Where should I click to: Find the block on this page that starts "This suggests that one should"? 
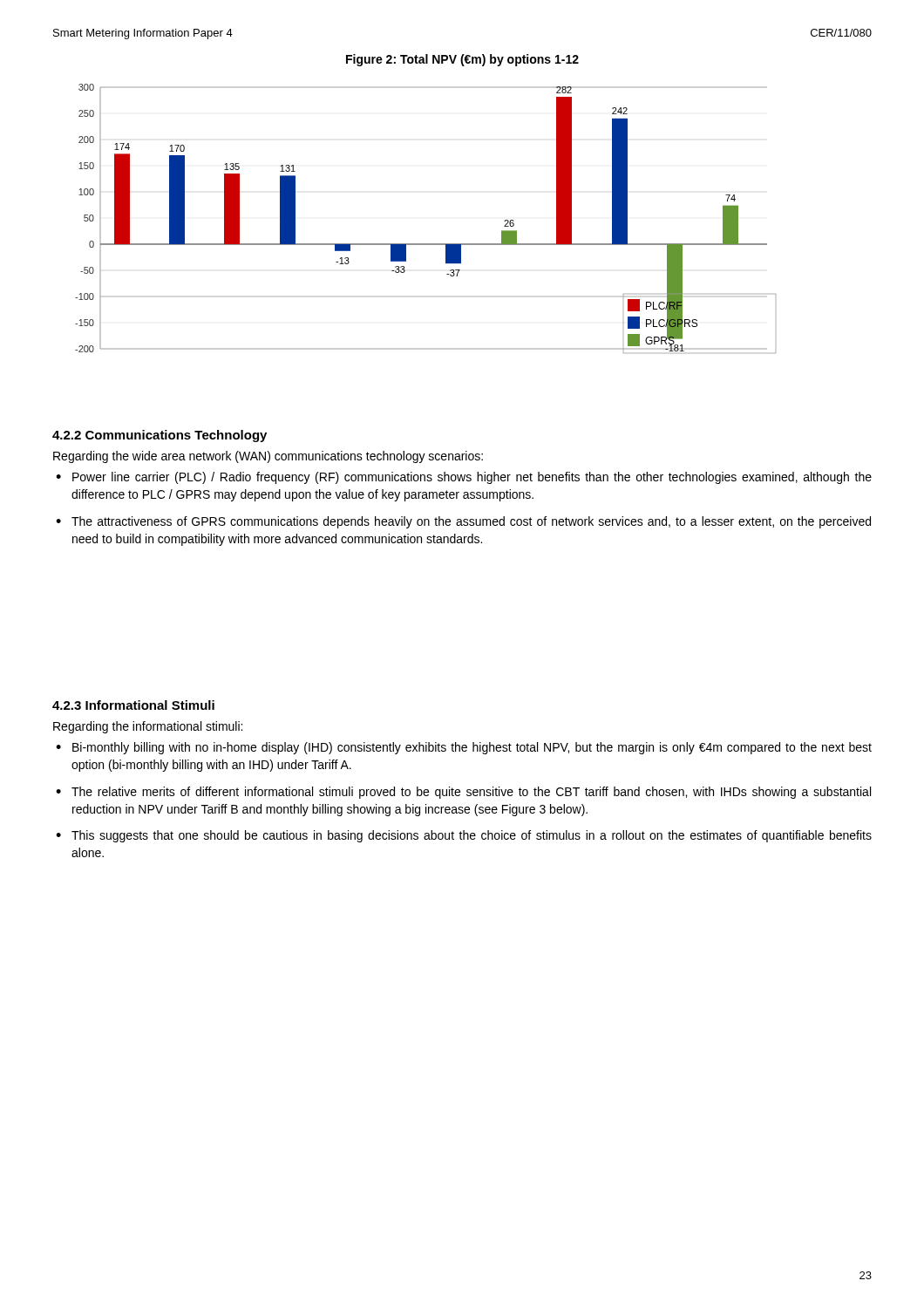[x=472, y=844]
